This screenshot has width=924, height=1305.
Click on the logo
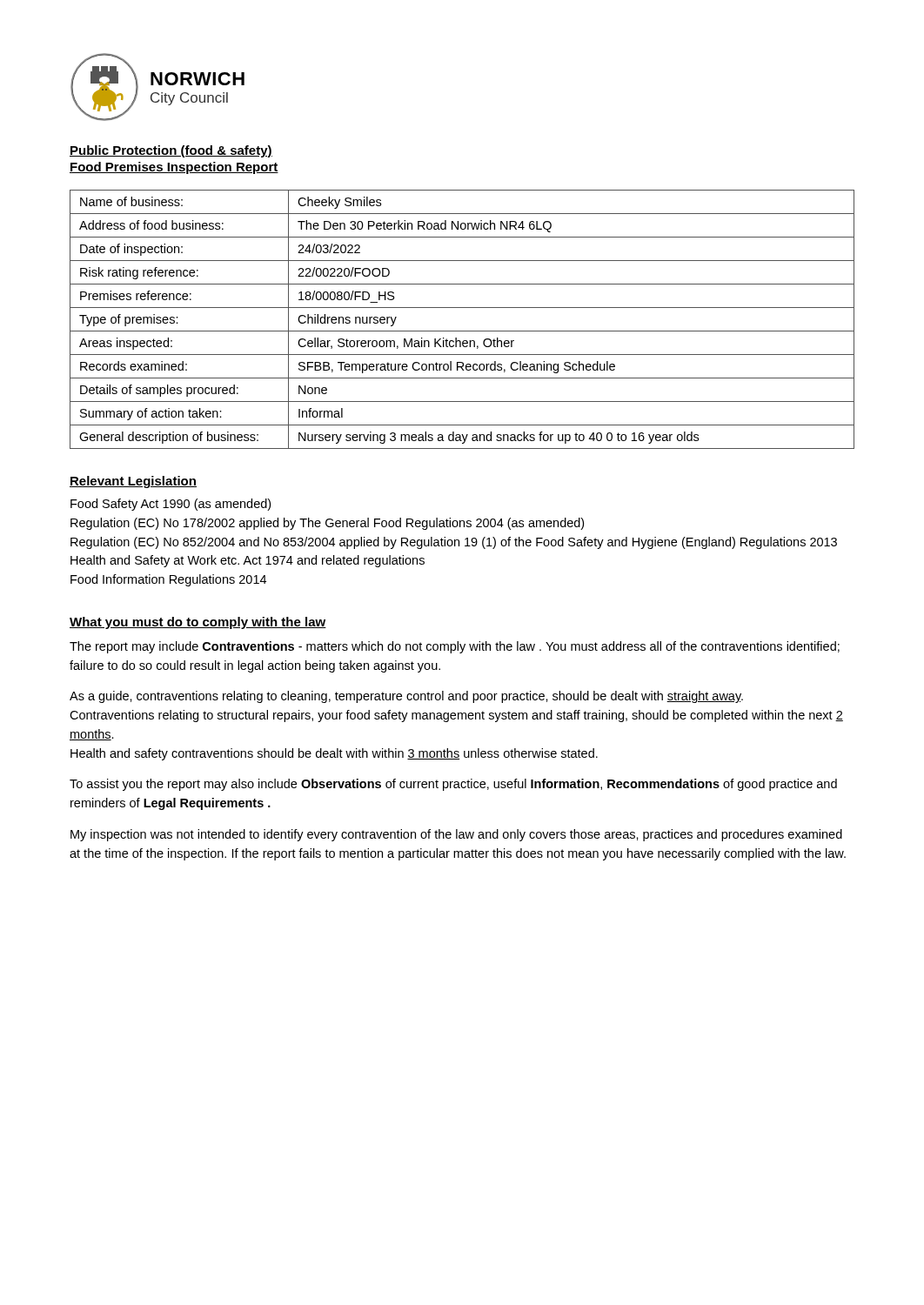click(462, 87)
